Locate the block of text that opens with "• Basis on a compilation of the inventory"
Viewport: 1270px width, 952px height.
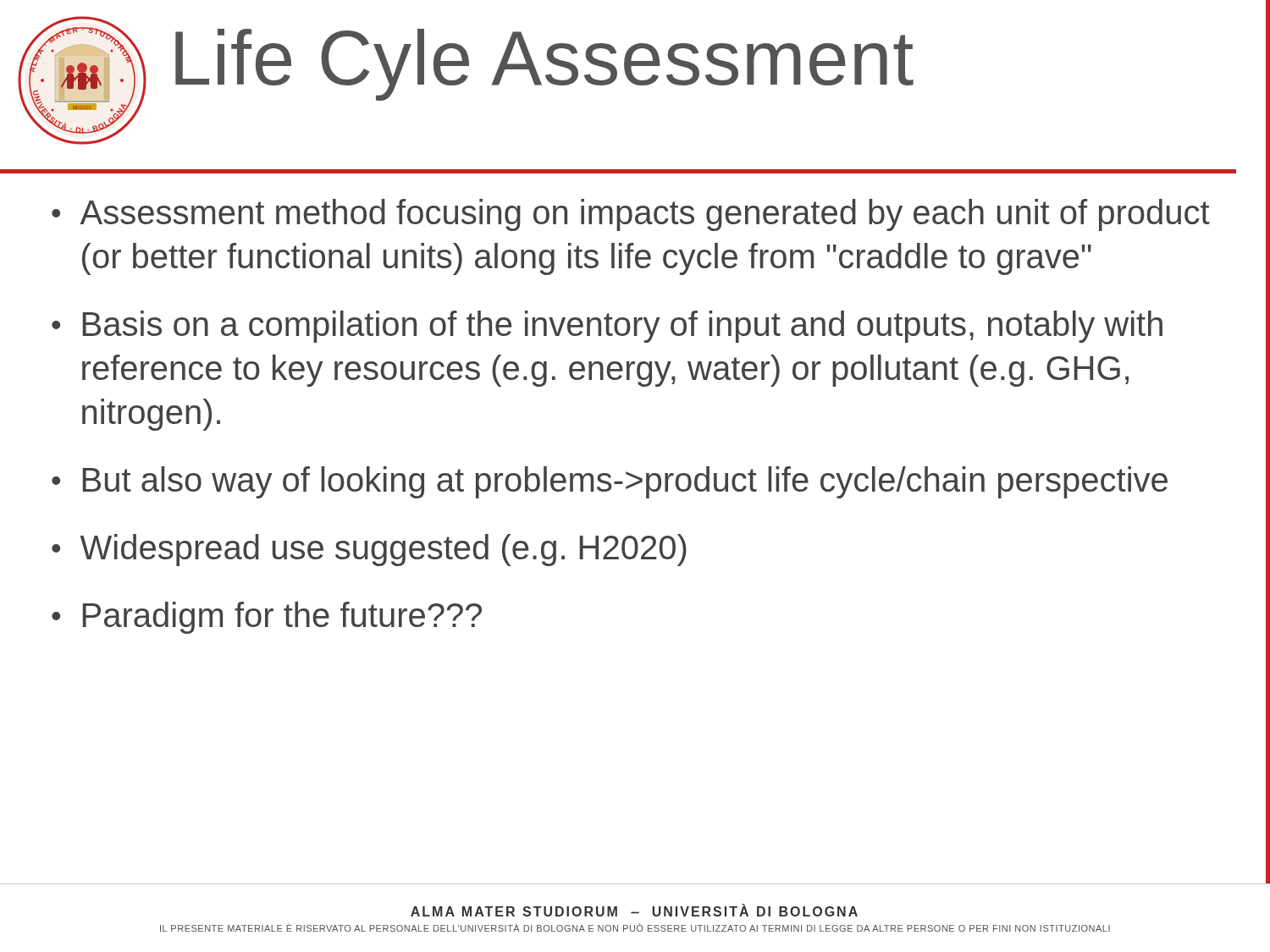[x=635, y=368]
